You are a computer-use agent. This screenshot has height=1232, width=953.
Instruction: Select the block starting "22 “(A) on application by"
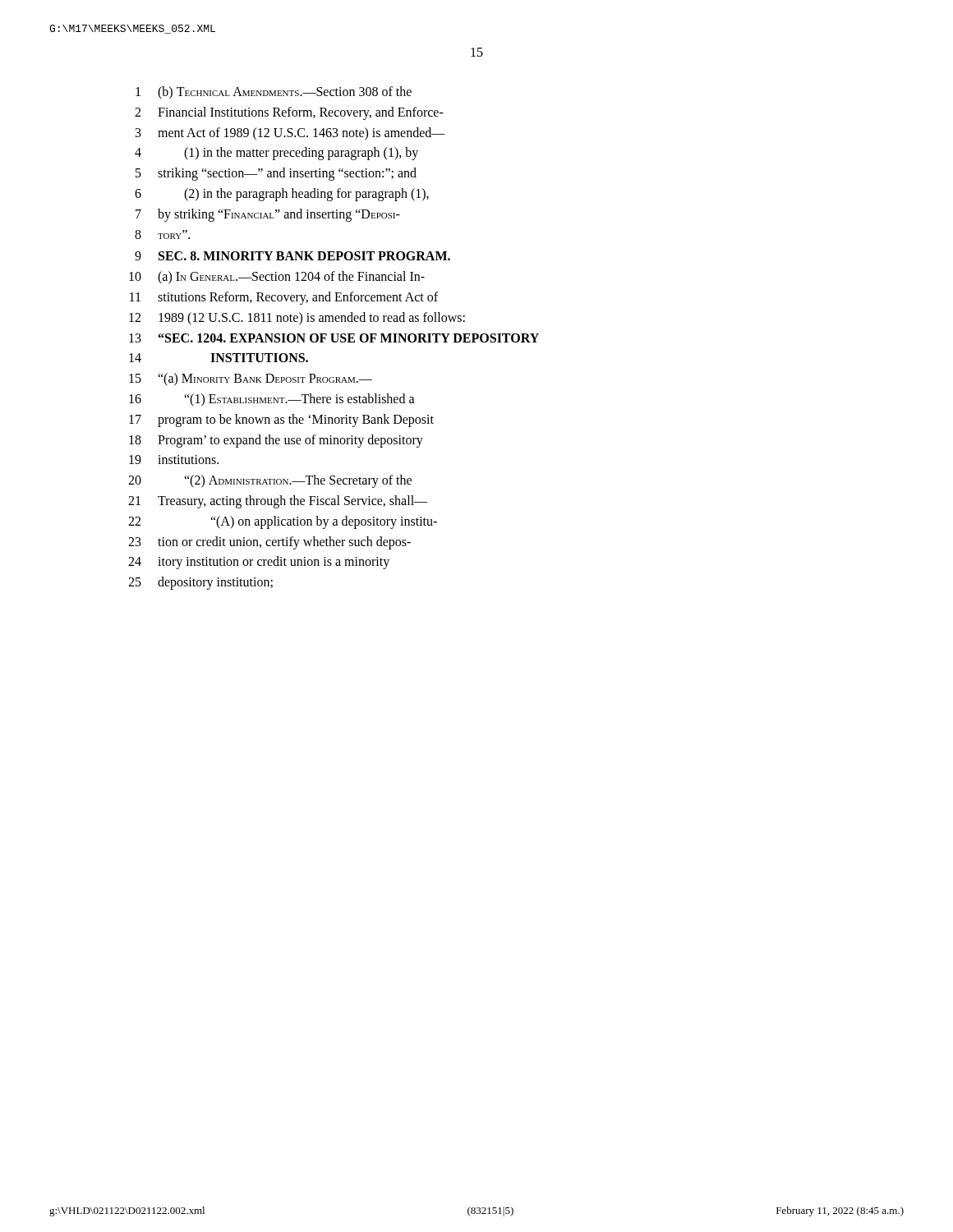283,522
